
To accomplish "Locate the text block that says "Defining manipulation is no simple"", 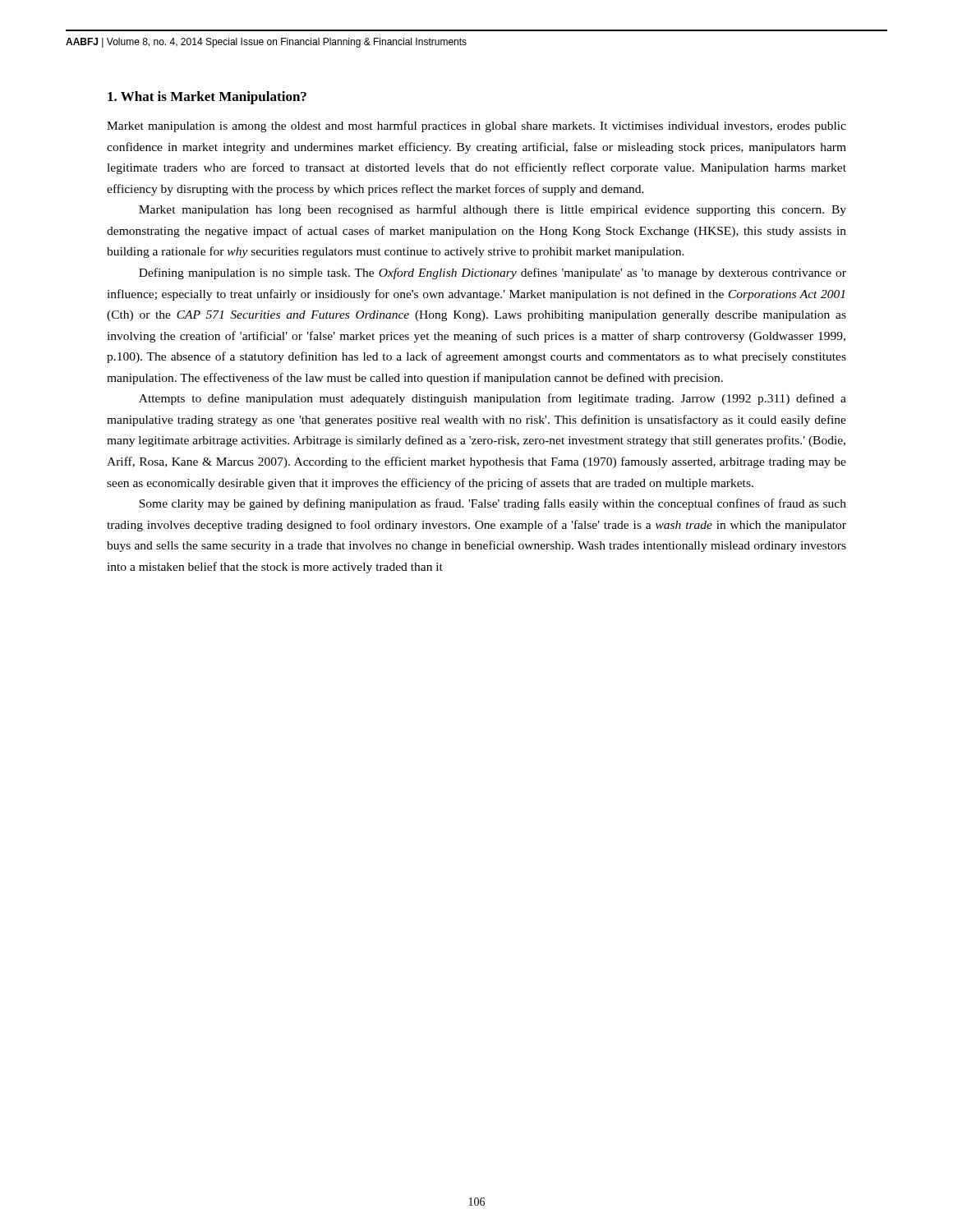I will [476, 325].
